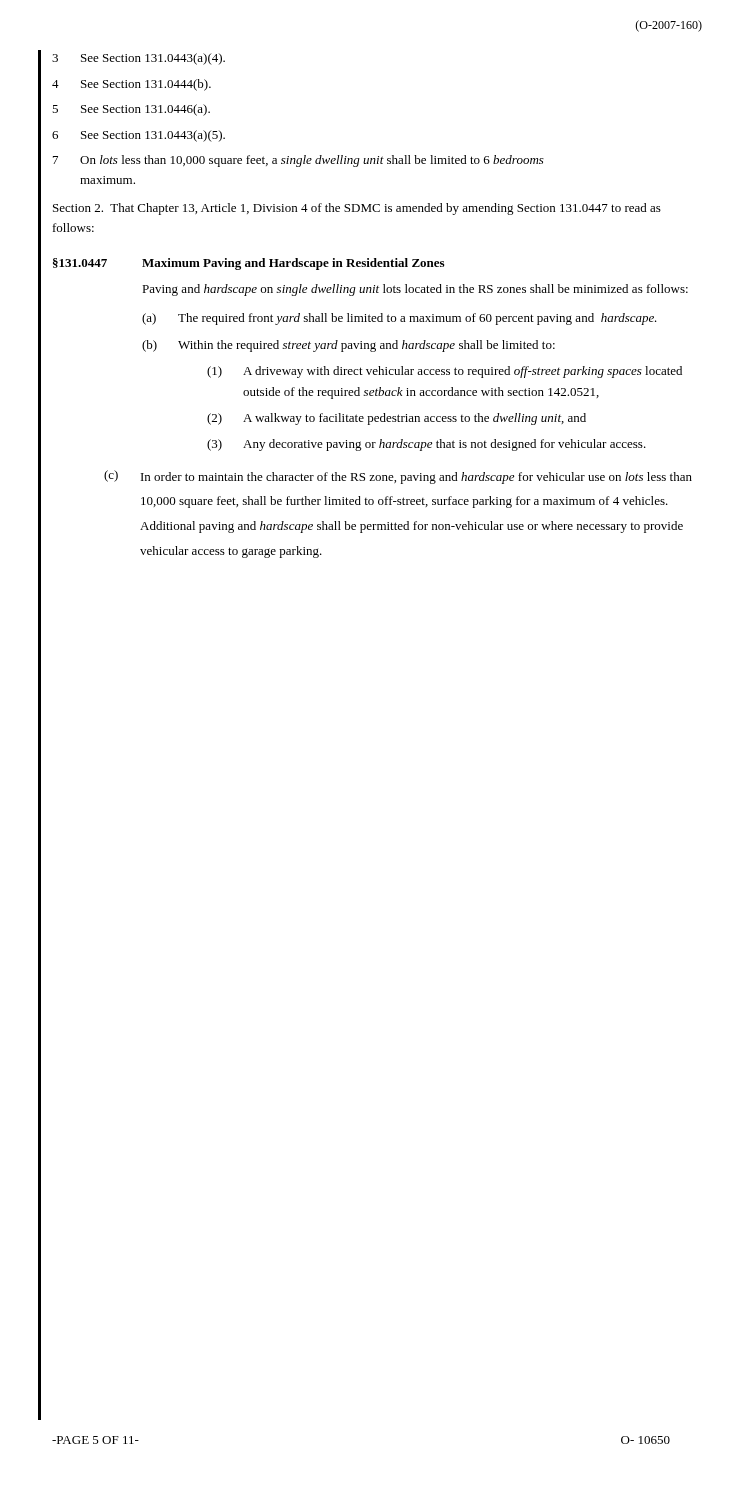The image size is (750, 1500).
Task: Point to "4 See Section 131.0444(b)."
Action: (132, 83)
